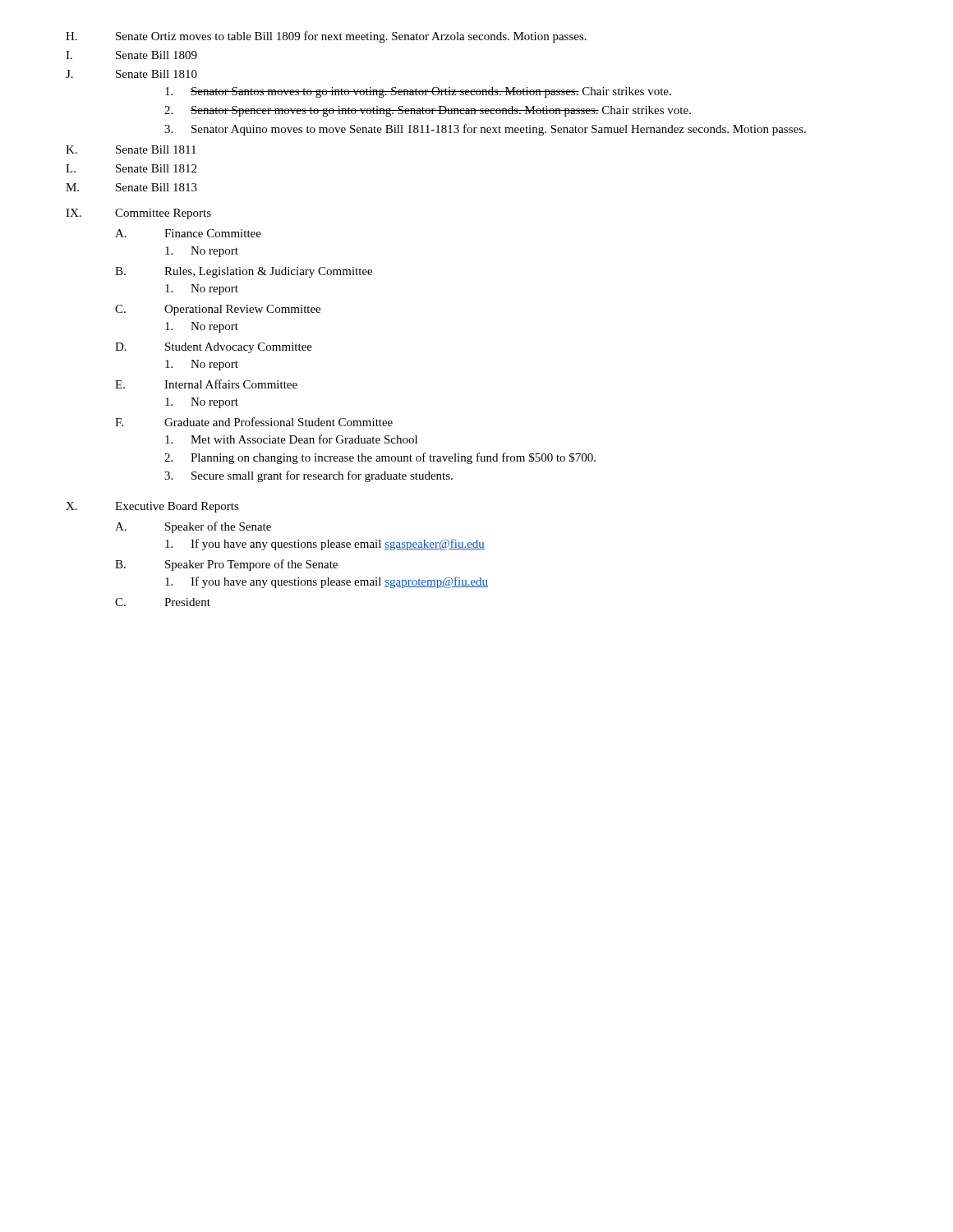Screen dimensions: 1232x953
Task: Click on the text block starting "IX. Committee Reports"
Action: pos(138,214)
